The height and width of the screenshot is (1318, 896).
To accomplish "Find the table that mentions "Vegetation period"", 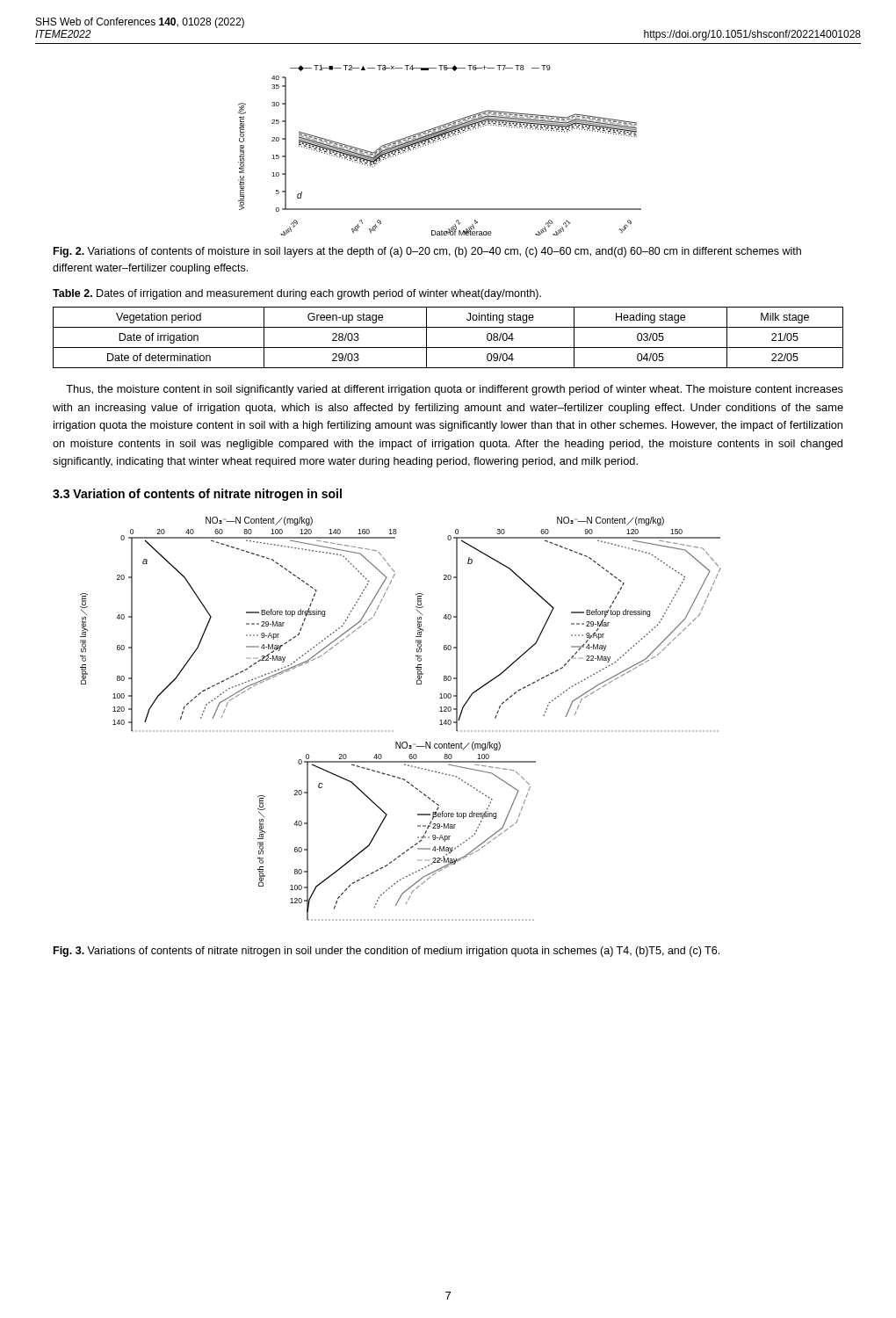I will [448, 338].
